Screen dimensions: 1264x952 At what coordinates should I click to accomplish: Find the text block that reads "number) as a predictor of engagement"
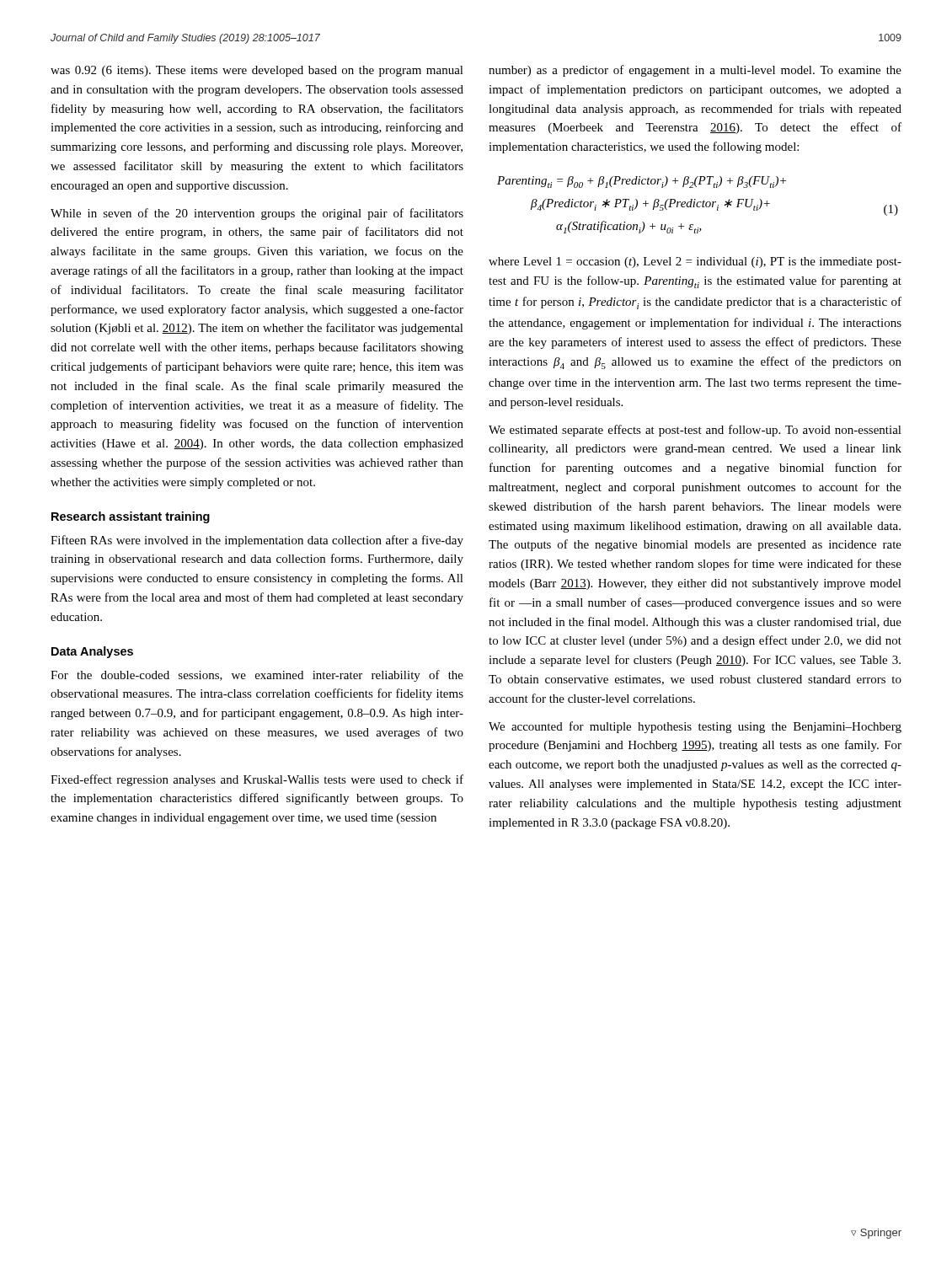pos(695,109)
